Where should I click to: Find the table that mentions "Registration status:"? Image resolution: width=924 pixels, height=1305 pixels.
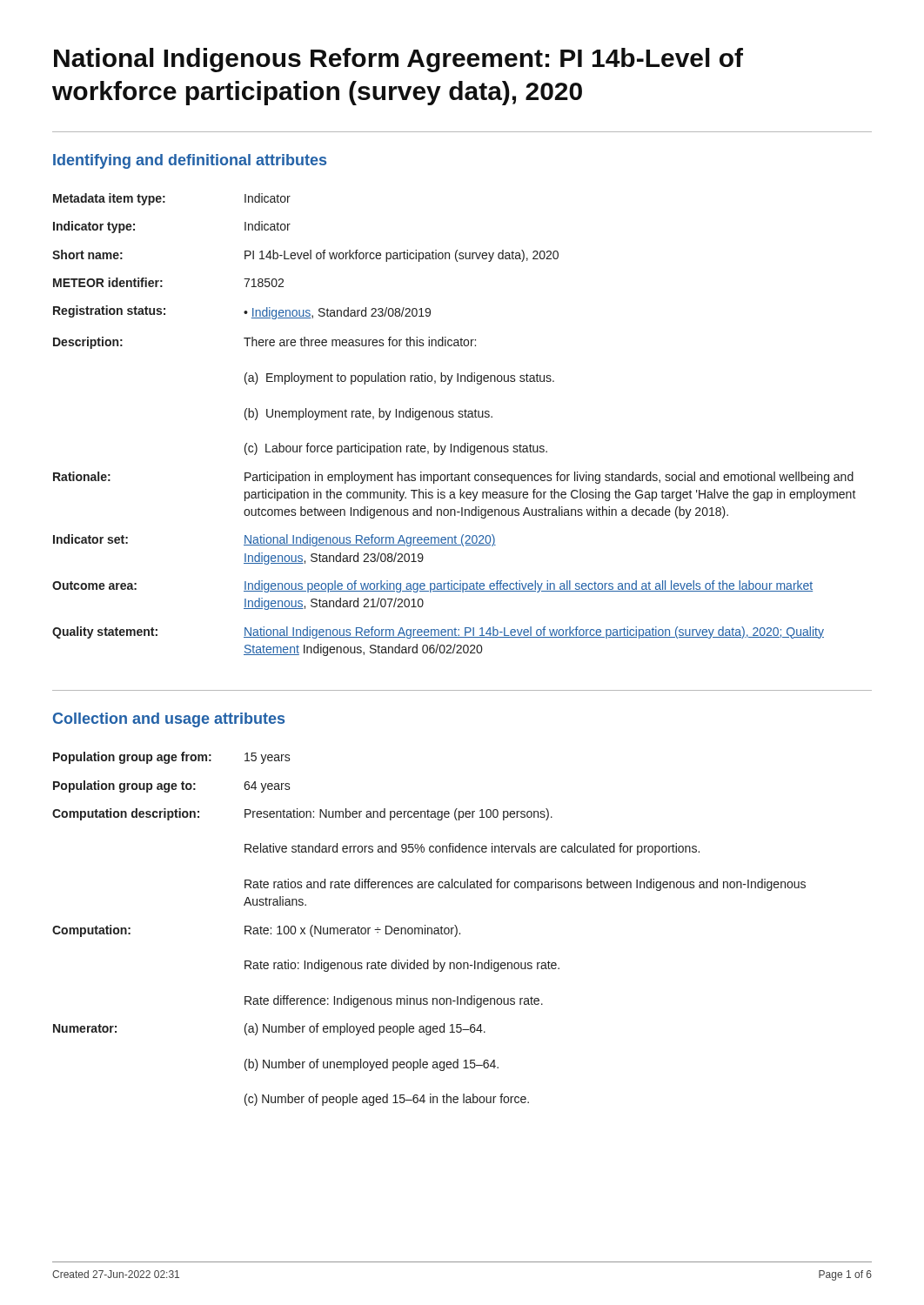[462, 425]
